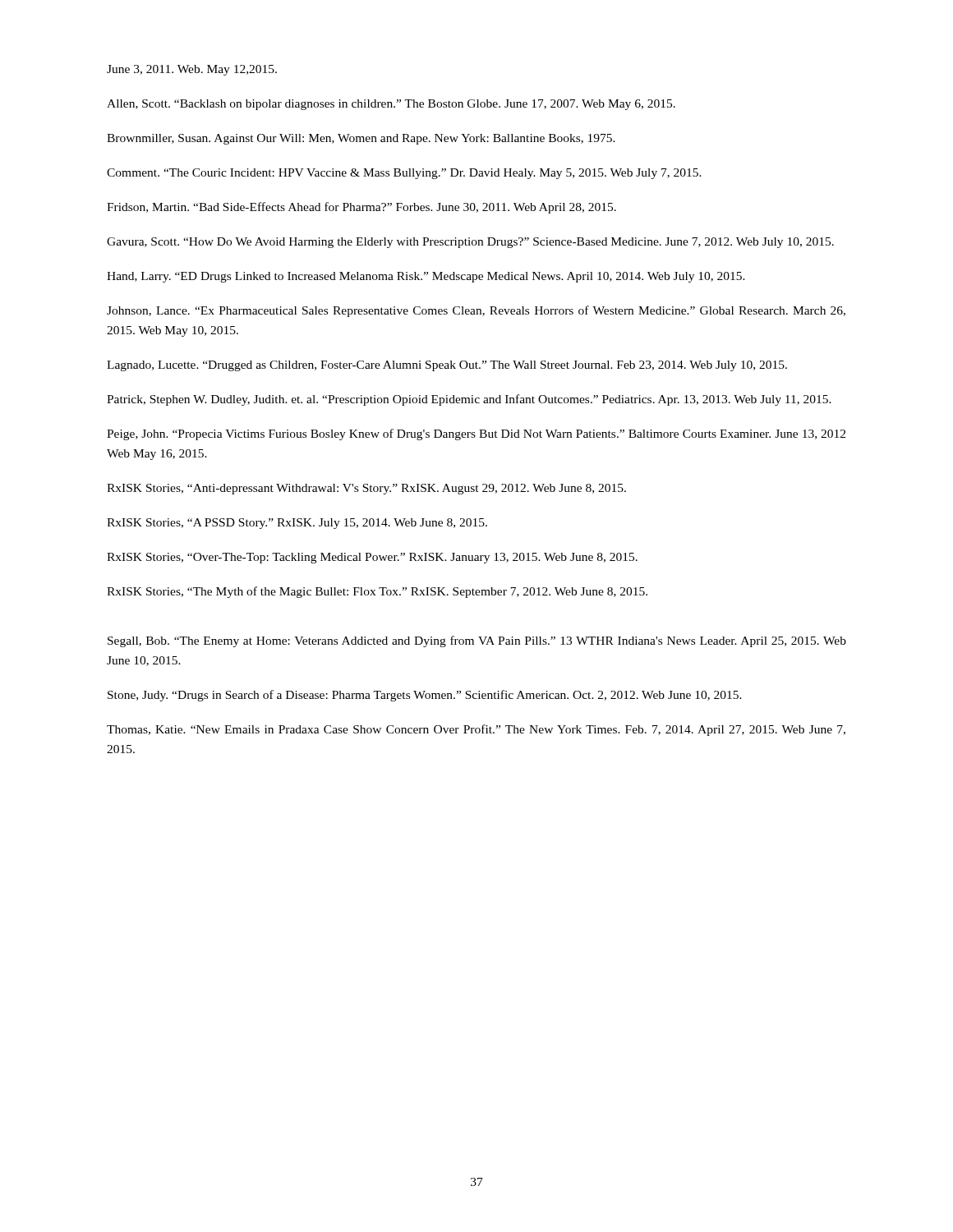Screen dimensions: 1232x953
Task: Select the text block with the text "June 3, 2011. Web."
Action: click(x=192, y=69)
